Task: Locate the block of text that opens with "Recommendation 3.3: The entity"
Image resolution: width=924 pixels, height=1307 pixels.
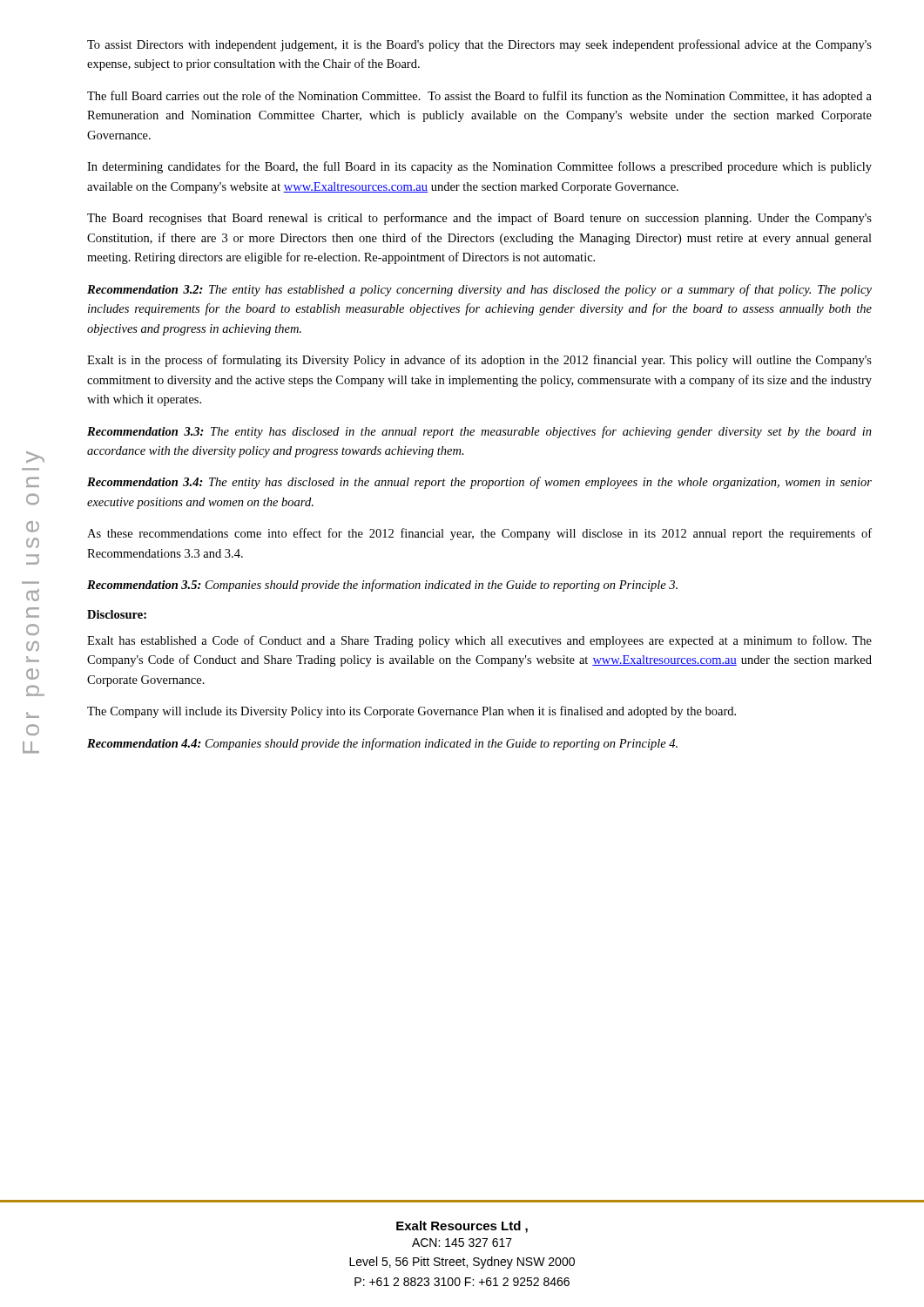Action: point(479,441)
